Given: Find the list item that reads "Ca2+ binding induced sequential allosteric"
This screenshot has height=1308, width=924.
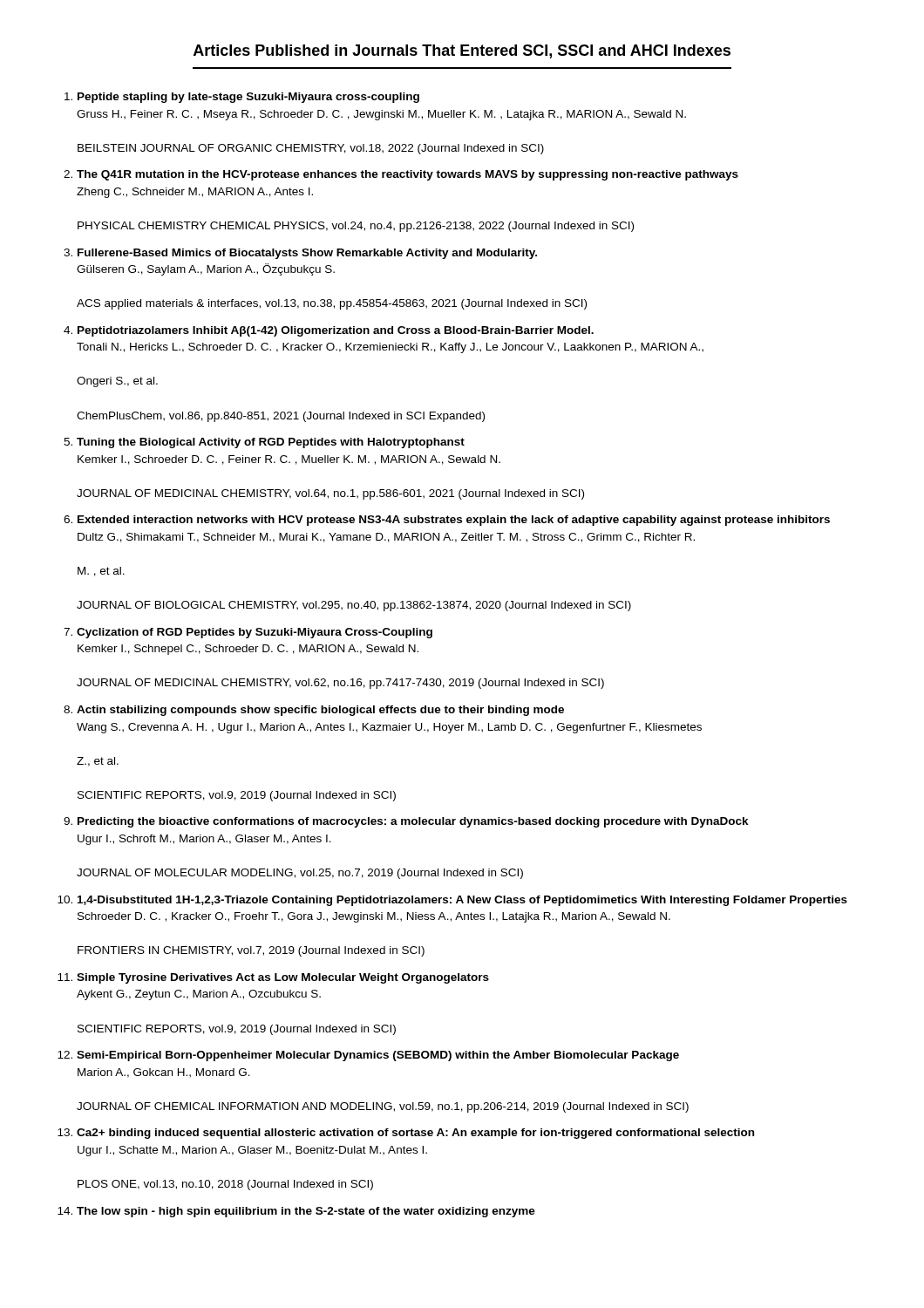Looking at the screenshot, I should click(x=415, y=1134).
